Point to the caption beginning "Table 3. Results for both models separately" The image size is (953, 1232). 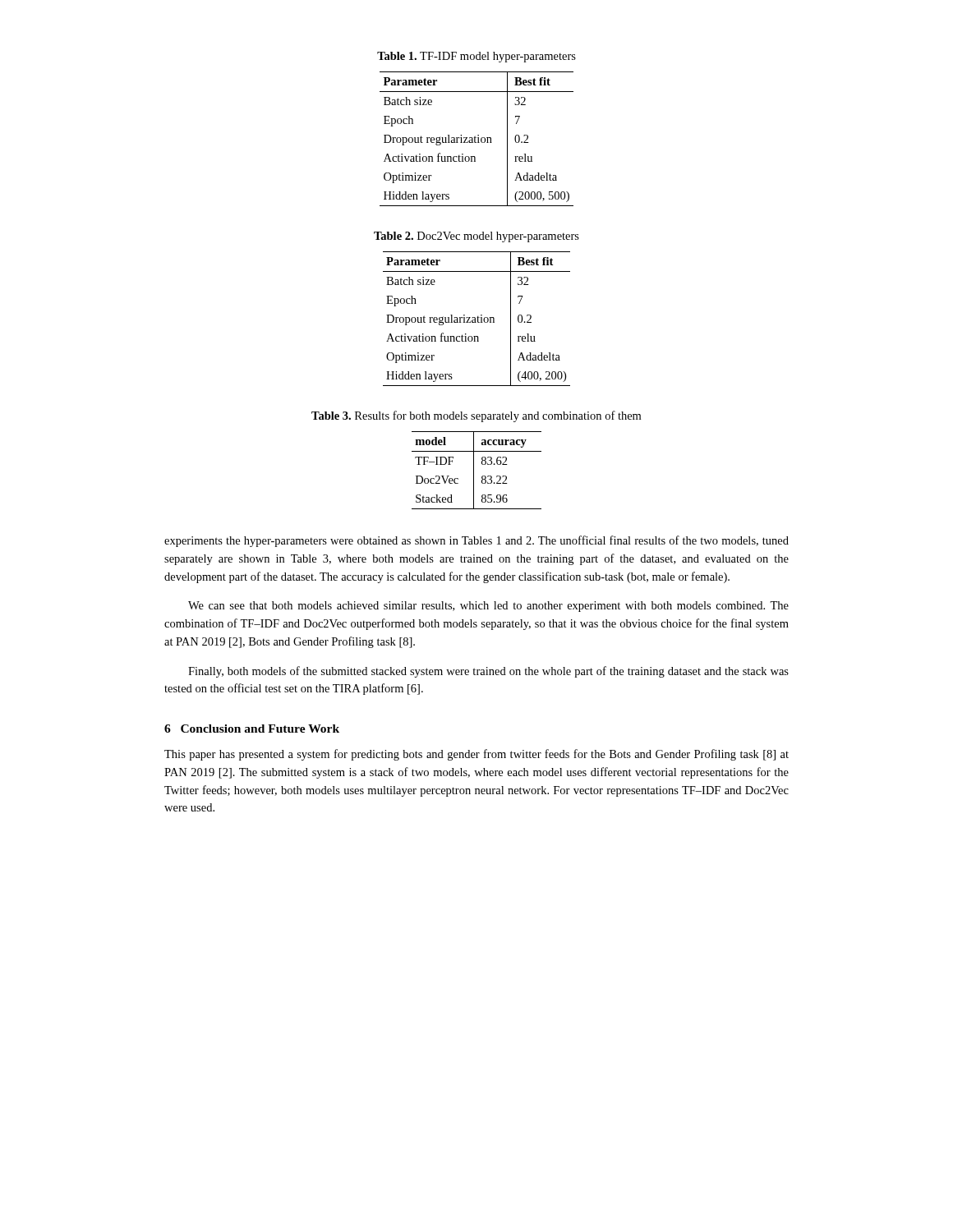coord(476,416)
